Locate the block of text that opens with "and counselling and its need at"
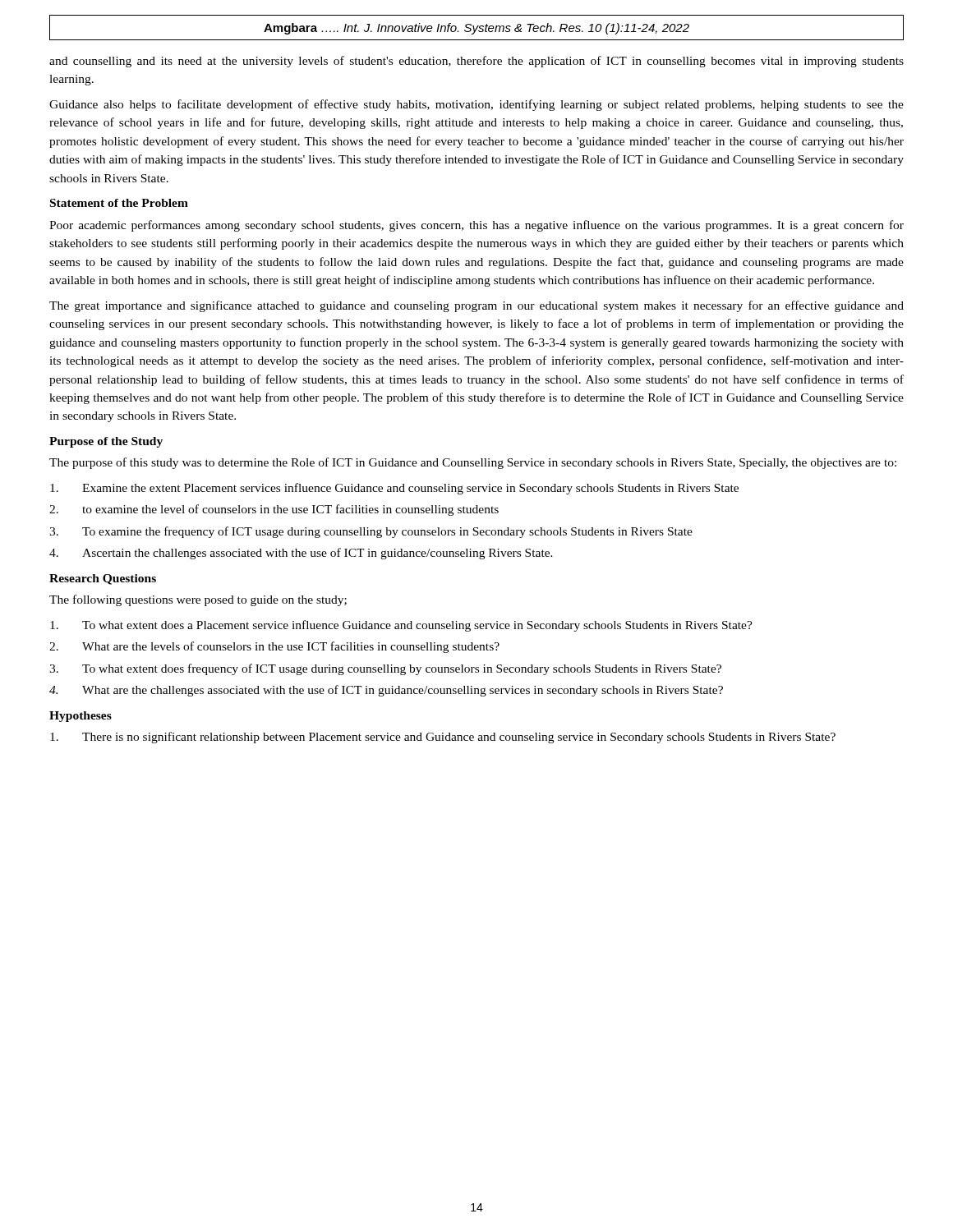 pos(476,70)
